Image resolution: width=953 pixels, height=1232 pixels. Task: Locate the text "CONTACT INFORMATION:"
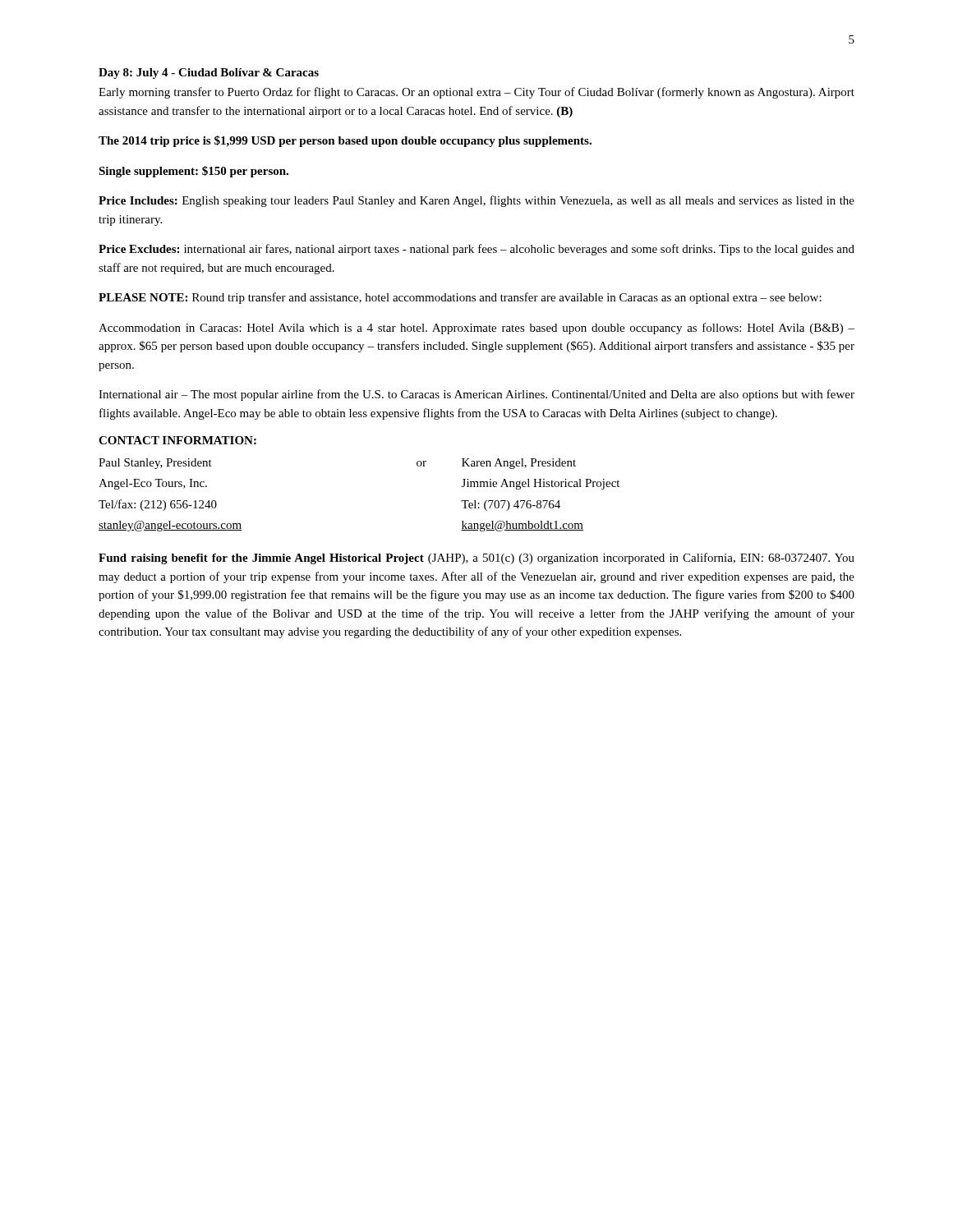(178, 440)
